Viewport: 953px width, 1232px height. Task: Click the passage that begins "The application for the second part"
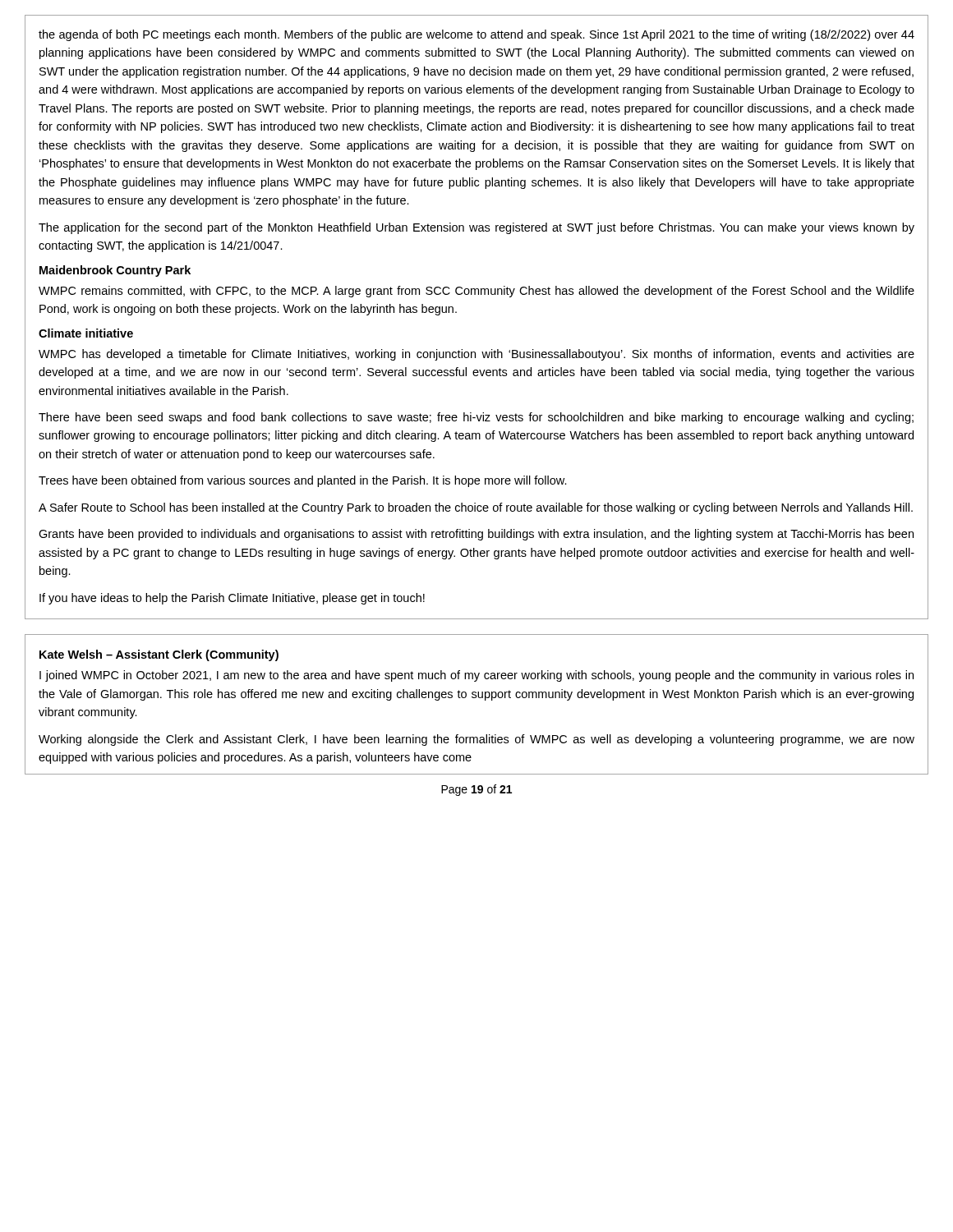pos(476,236)
